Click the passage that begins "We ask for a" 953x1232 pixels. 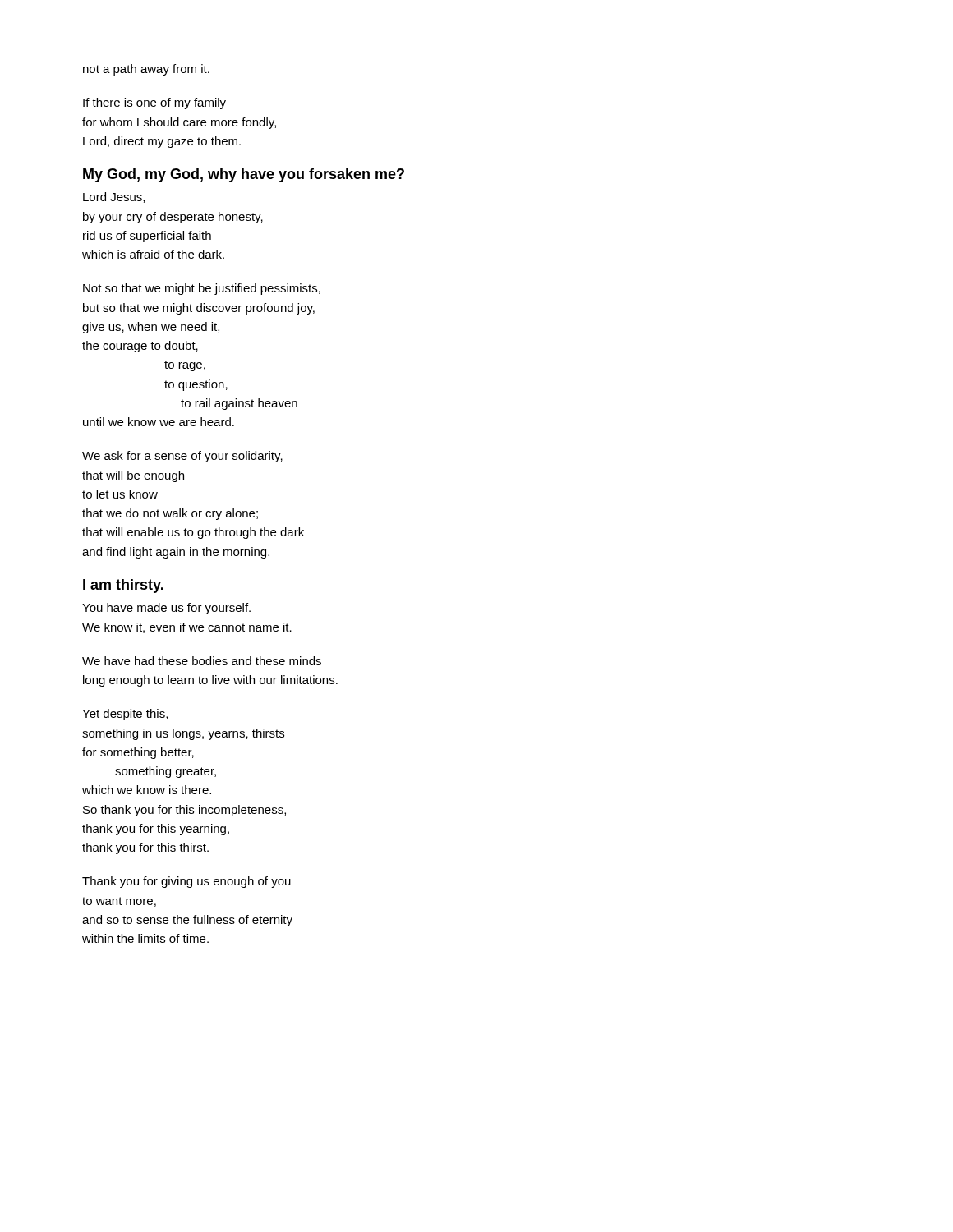click(x=193, y=504)
